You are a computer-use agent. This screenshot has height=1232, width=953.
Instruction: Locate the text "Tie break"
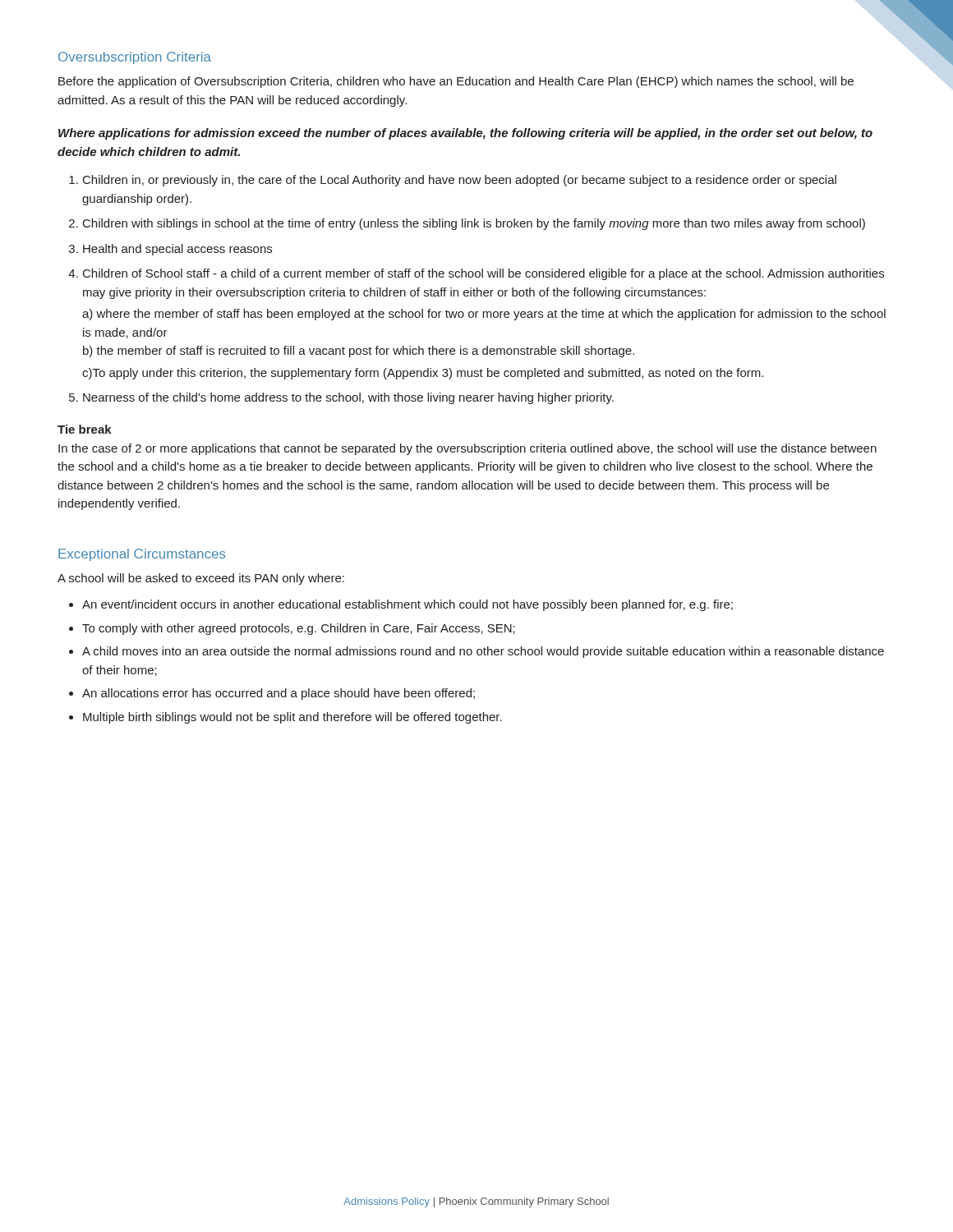[84, 429]
